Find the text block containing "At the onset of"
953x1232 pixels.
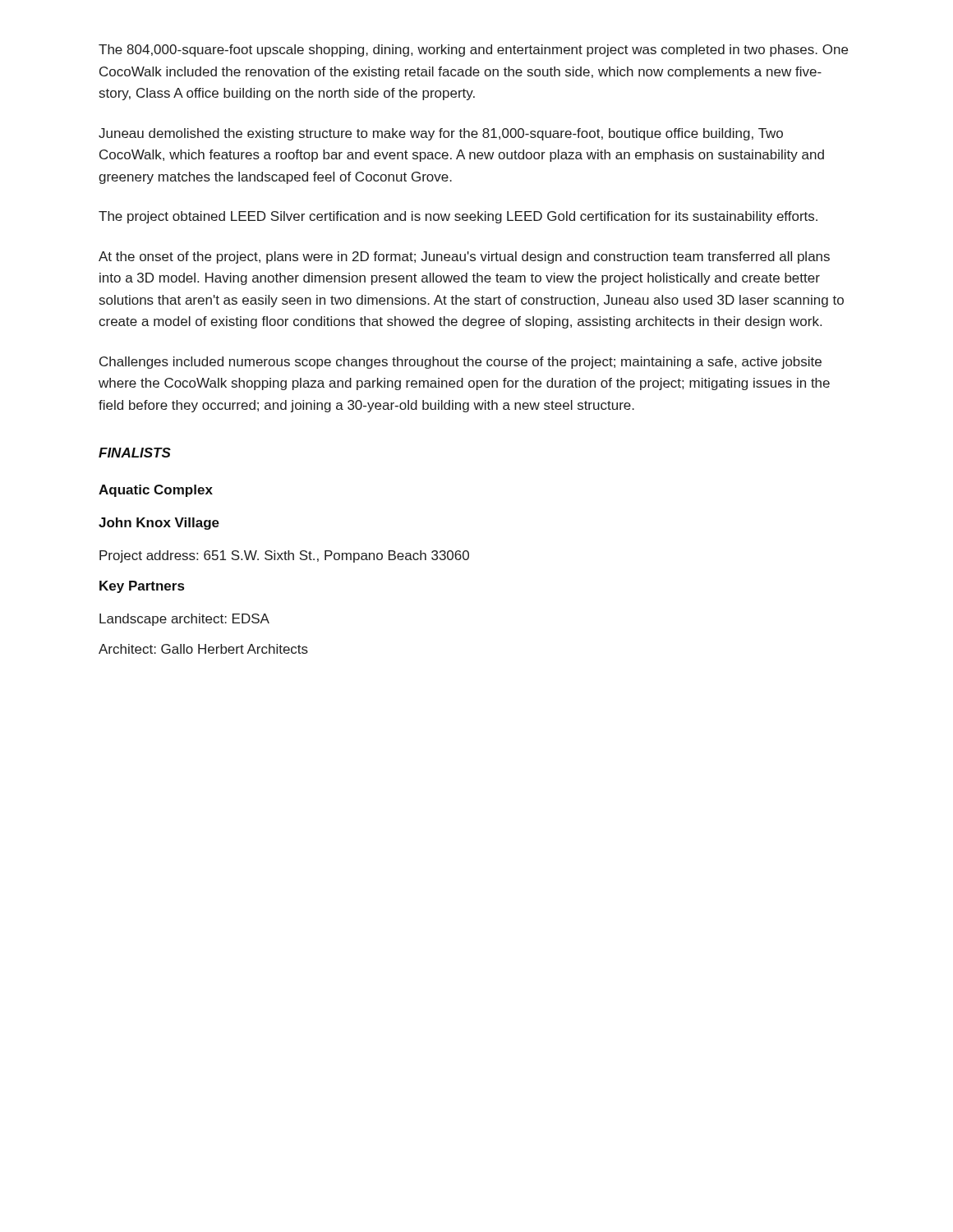pyautogui.click(x=471, y=289)
